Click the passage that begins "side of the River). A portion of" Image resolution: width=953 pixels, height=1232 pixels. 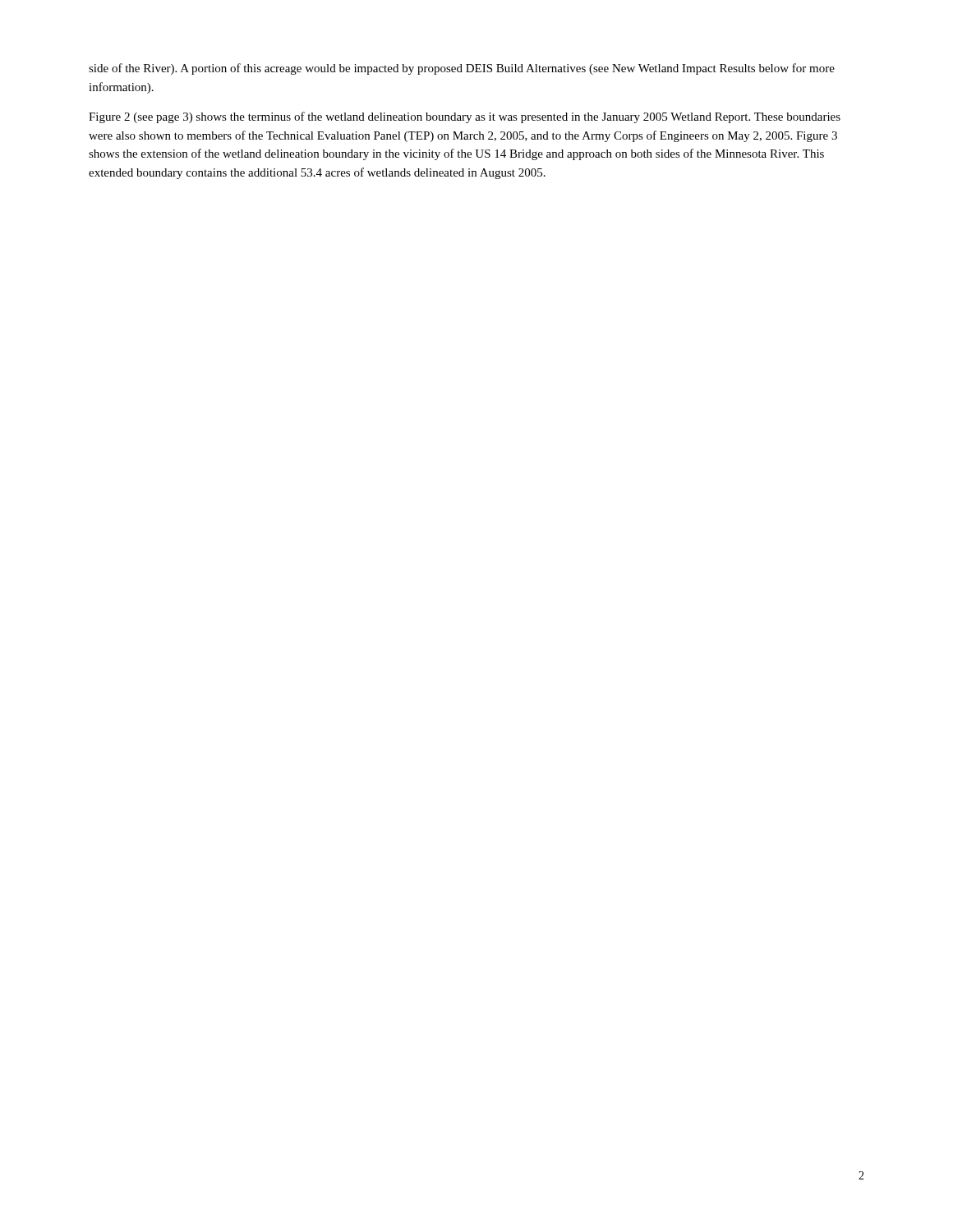click(x=462, y=77)
